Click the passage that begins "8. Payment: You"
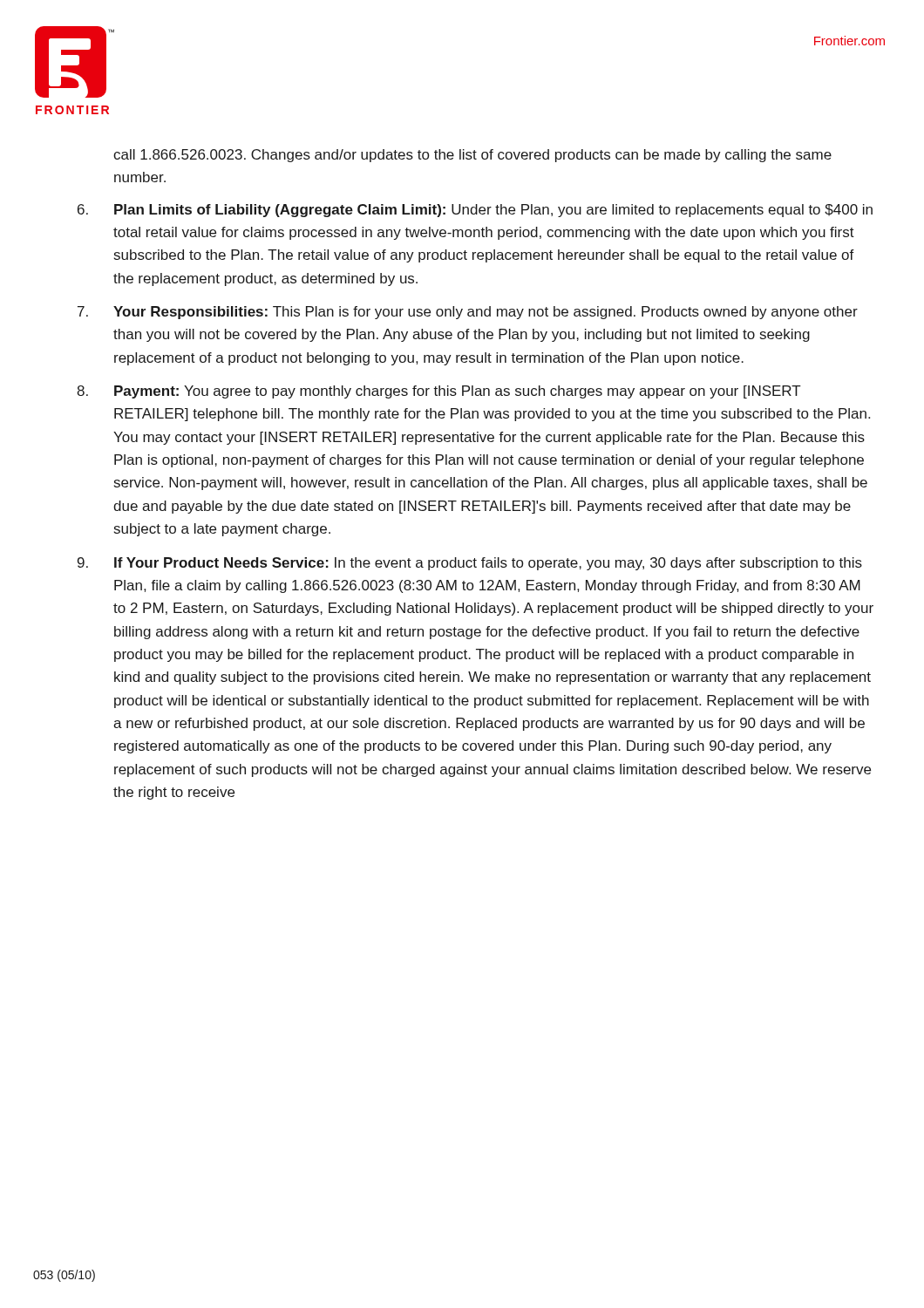 point(477,461)
